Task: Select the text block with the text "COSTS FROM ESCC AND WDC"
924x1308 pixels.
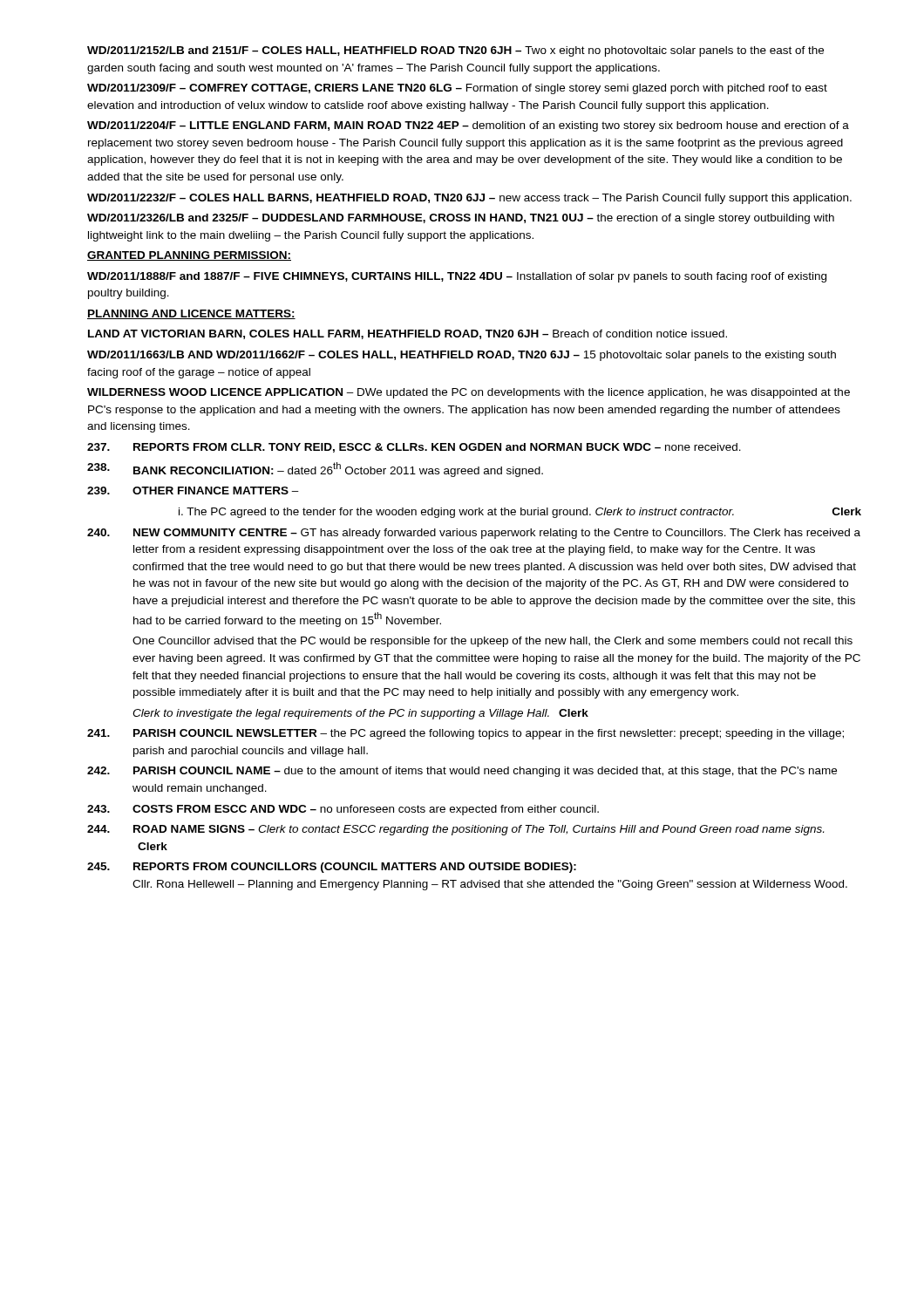Action: 474,809
